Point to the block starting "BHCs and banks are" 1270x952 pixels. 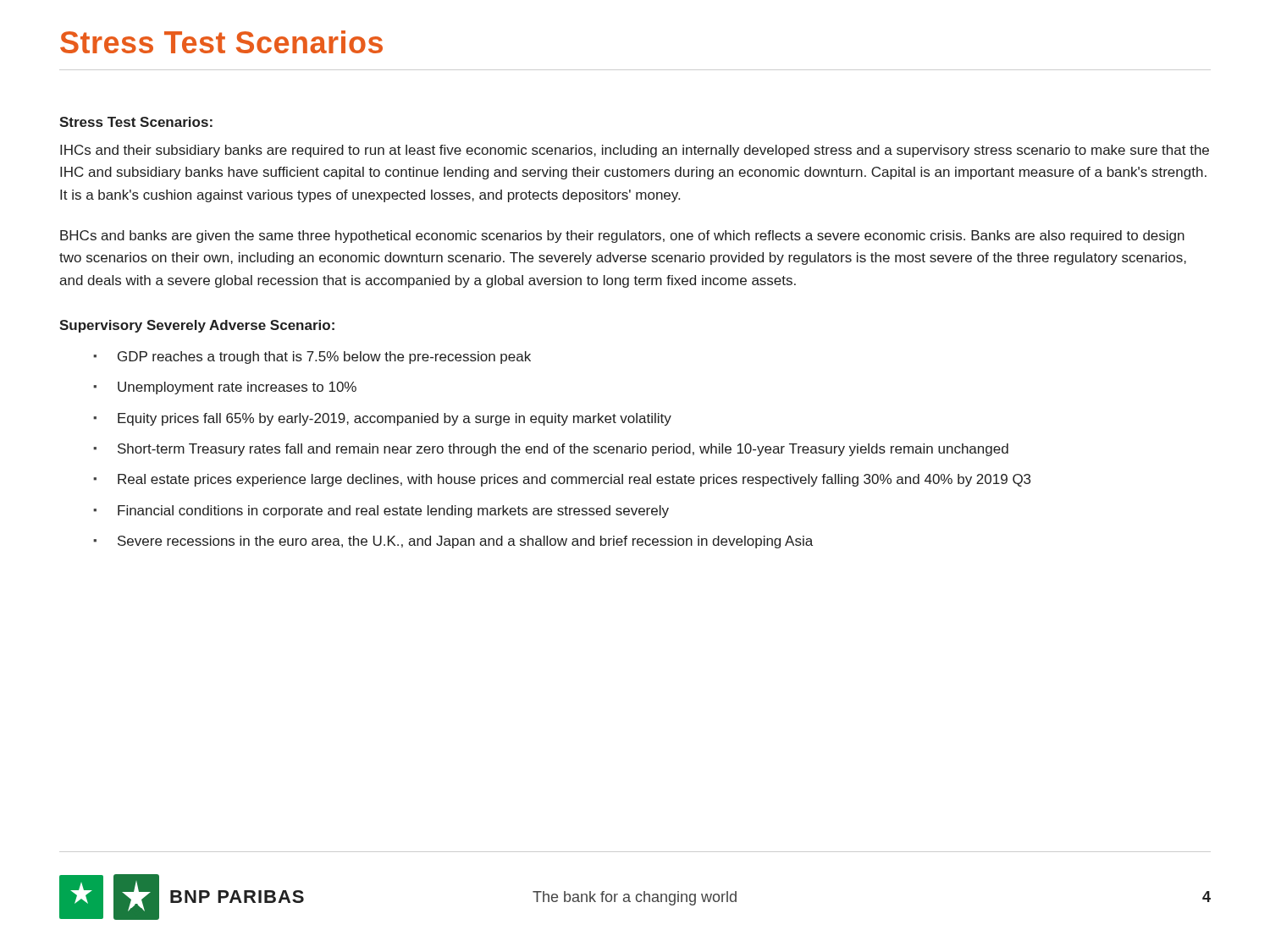tap(635, 259)
